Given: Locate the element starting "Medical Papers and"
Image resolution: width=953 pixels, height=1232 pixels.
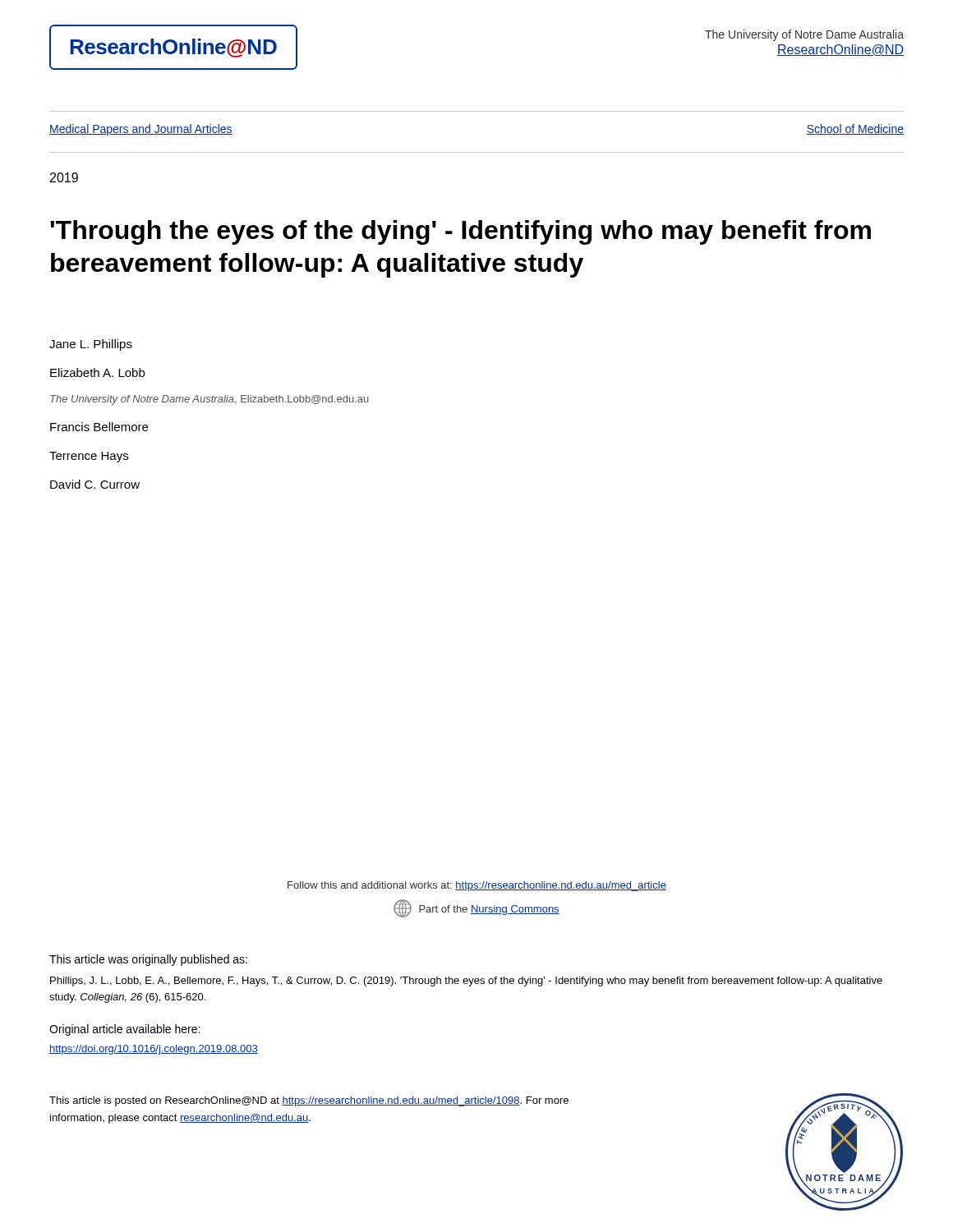Looking at the screenshot, I should point(141,129).
